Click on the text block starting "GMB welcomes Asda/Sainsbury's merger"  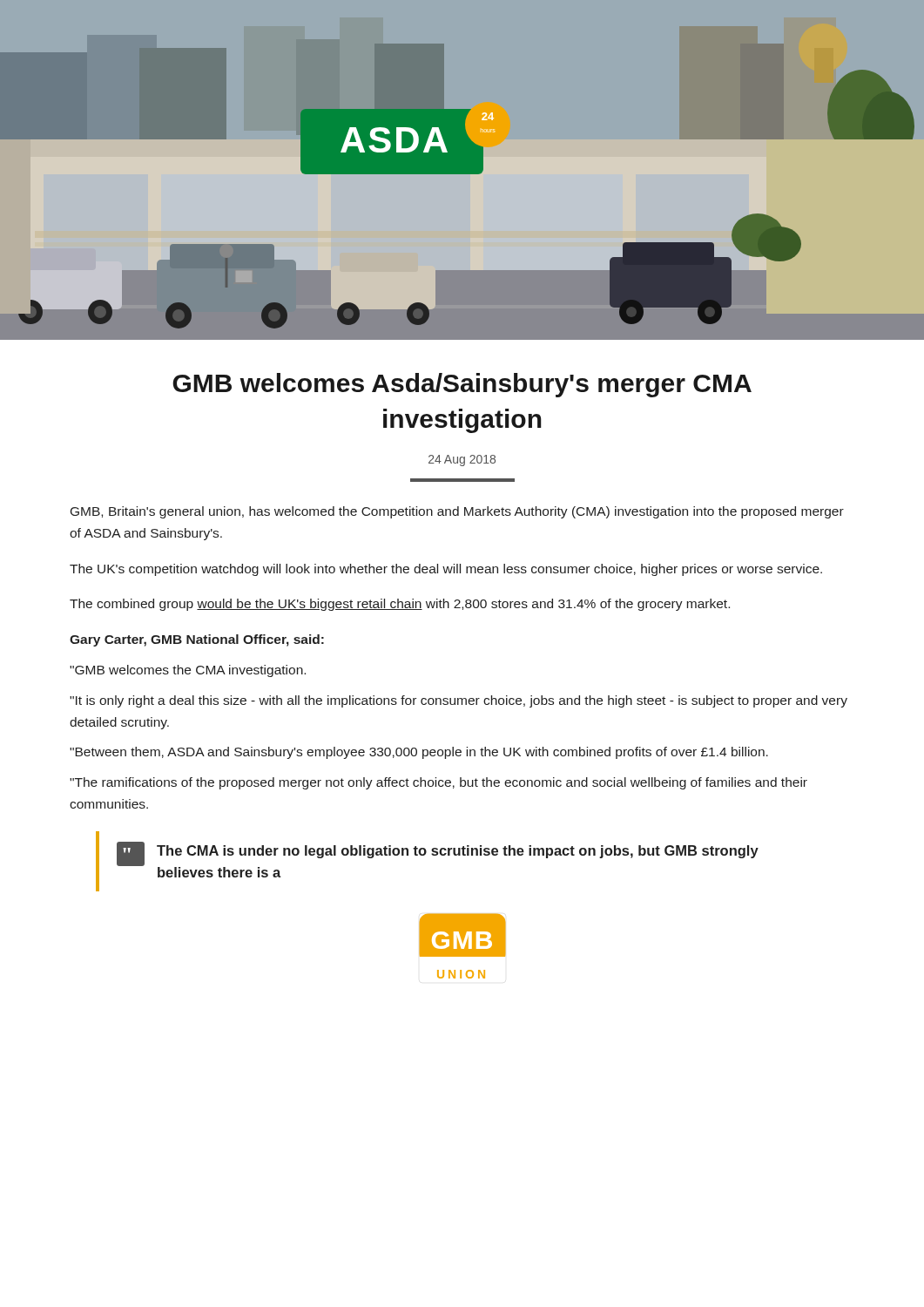click(x=462, y=401)
